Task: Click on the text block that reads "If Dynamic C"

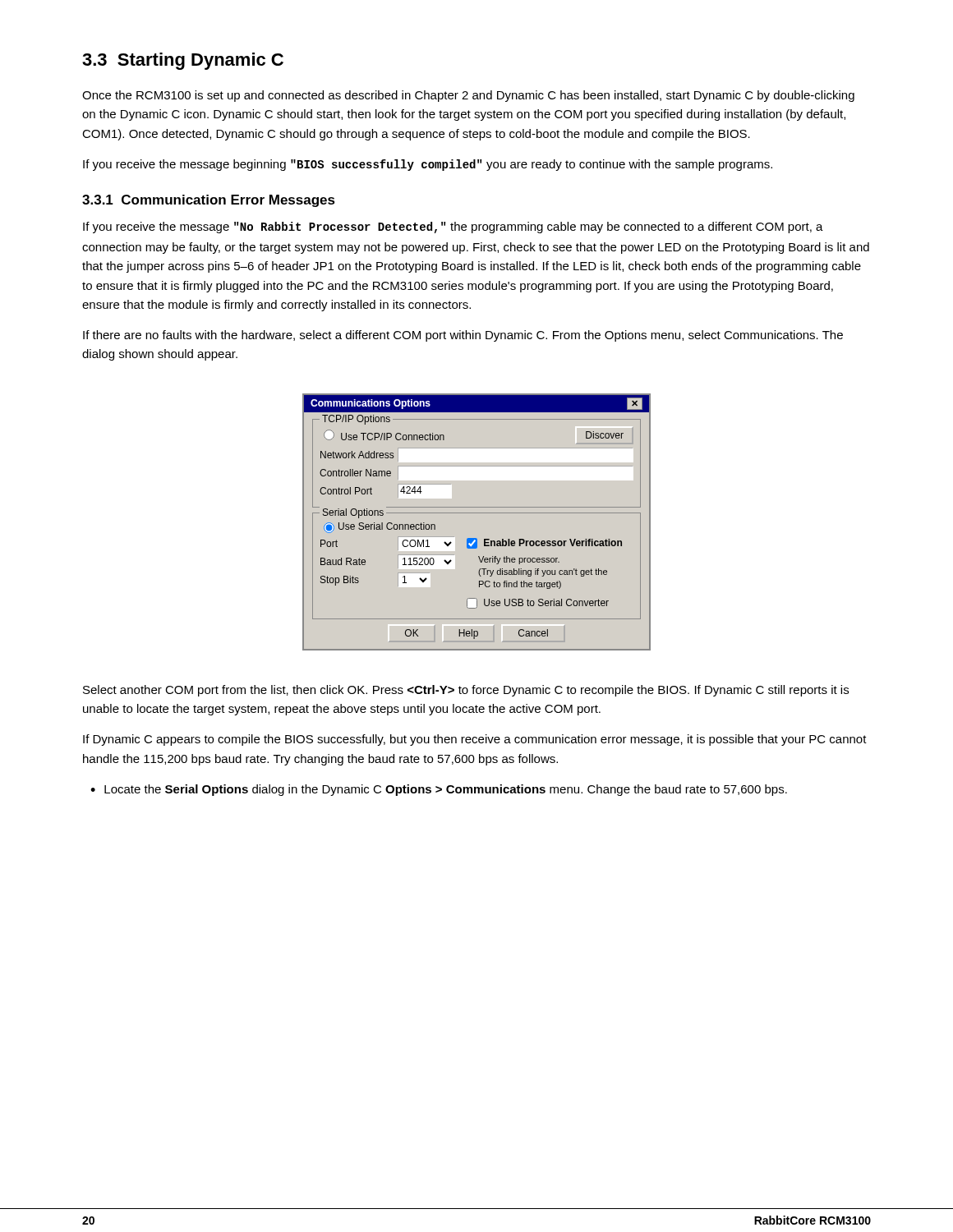Action: pos(476,749)
